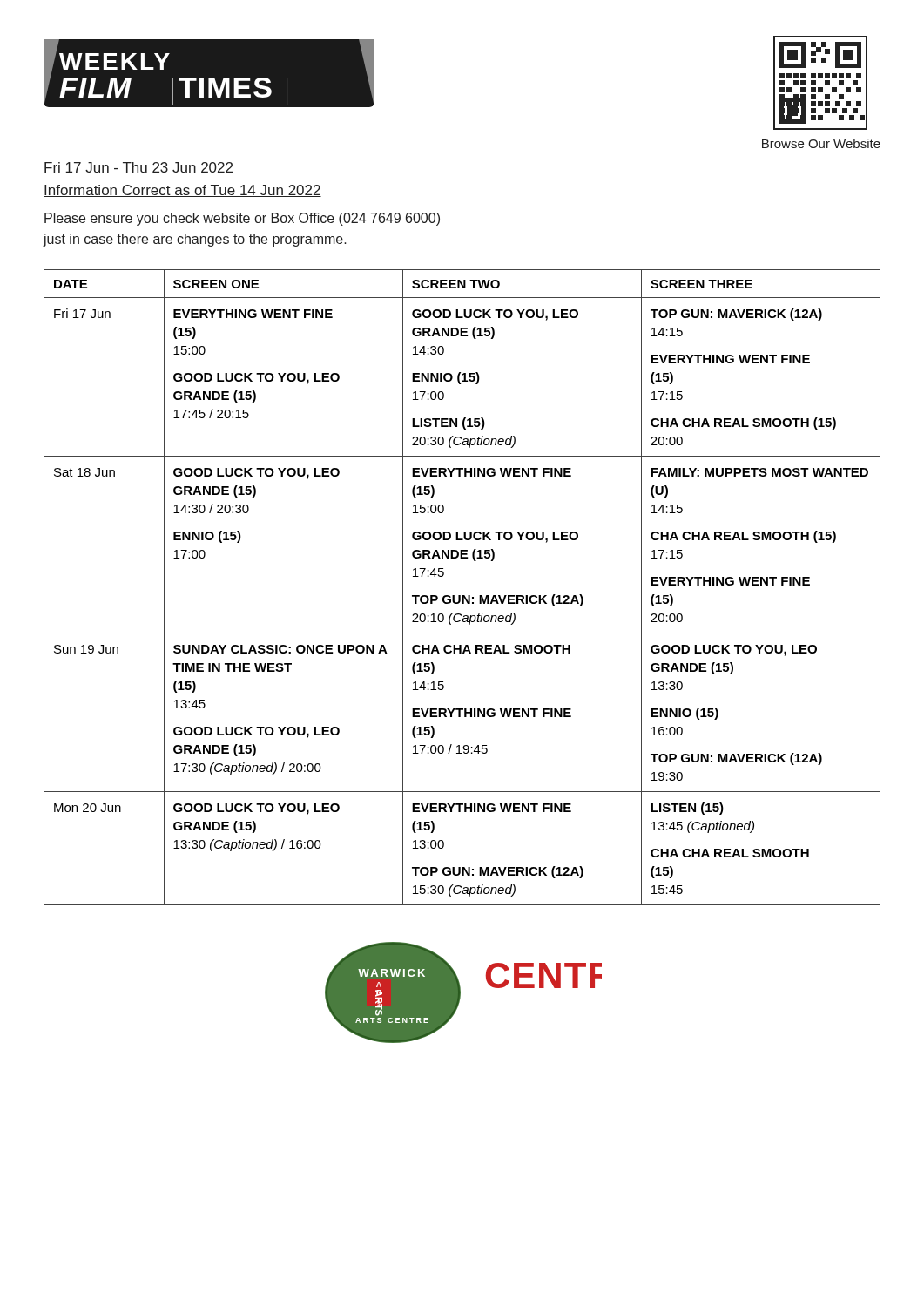
Task: Locate the text block with the text "Please ensure you check website or"
Action: click(242, 229)
